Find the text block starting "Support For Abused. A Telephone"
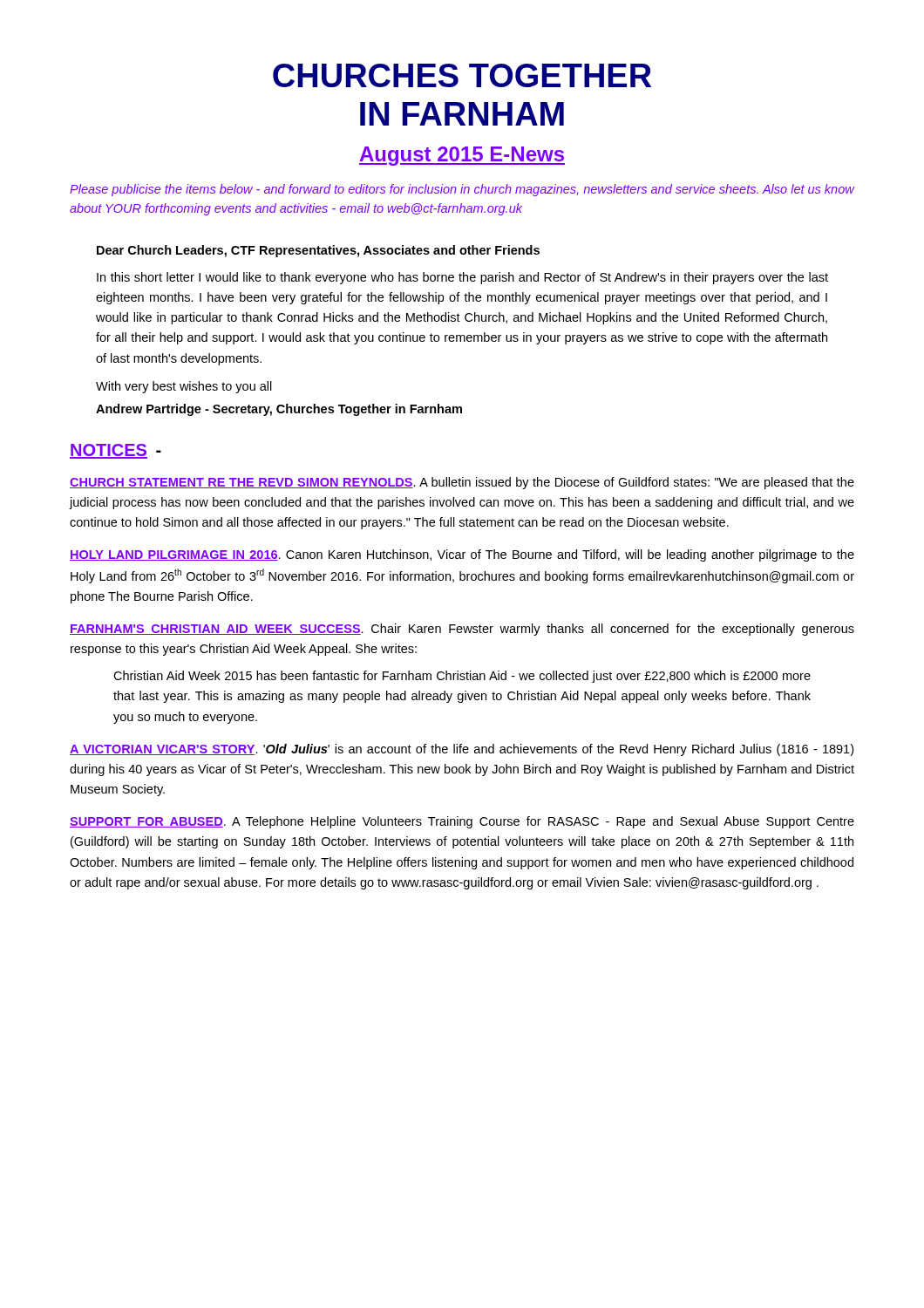Viewport: 924px width, 1308px height. [462, 852]
